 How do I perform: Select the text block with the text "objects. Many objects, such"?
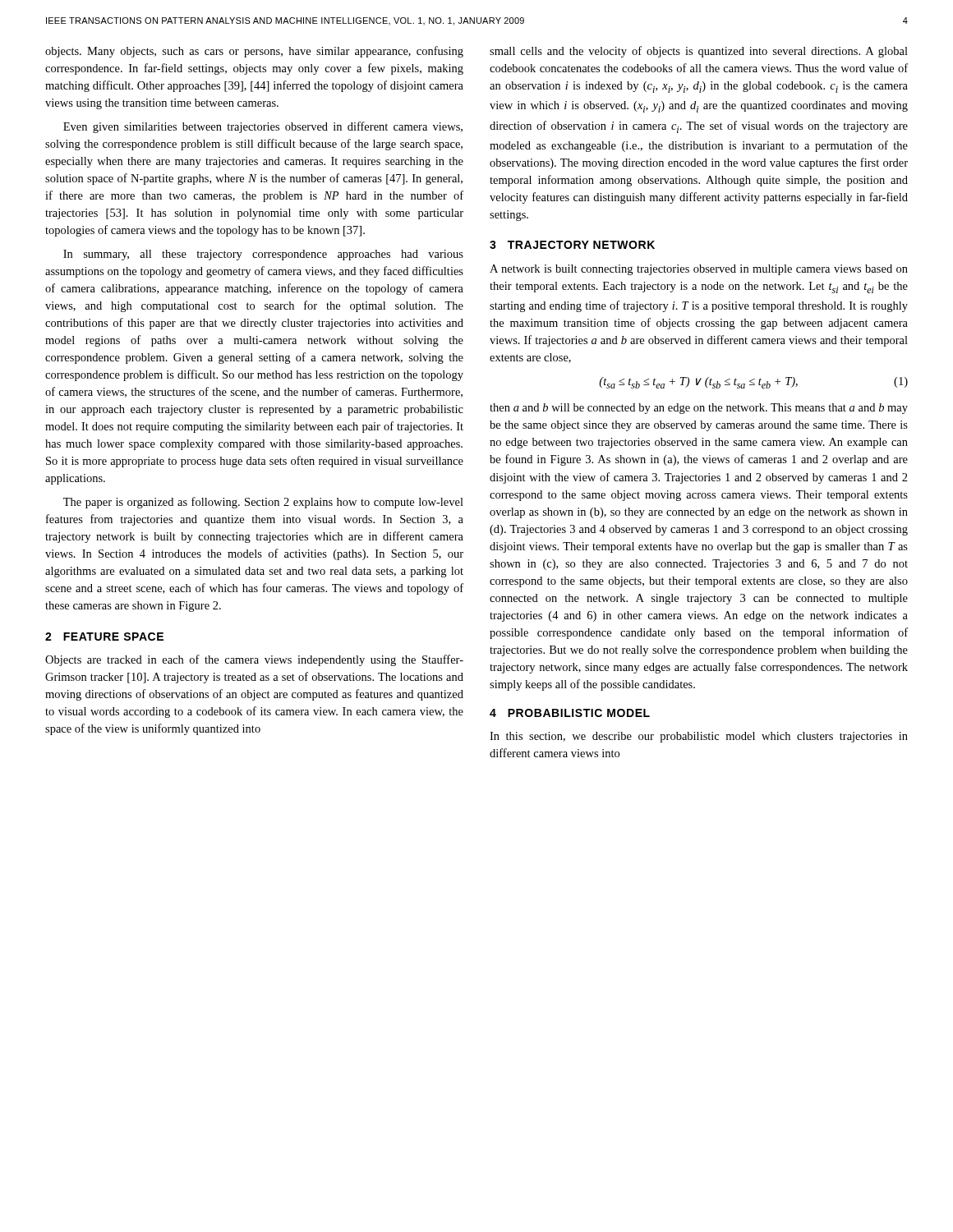(x=254, y=77)
